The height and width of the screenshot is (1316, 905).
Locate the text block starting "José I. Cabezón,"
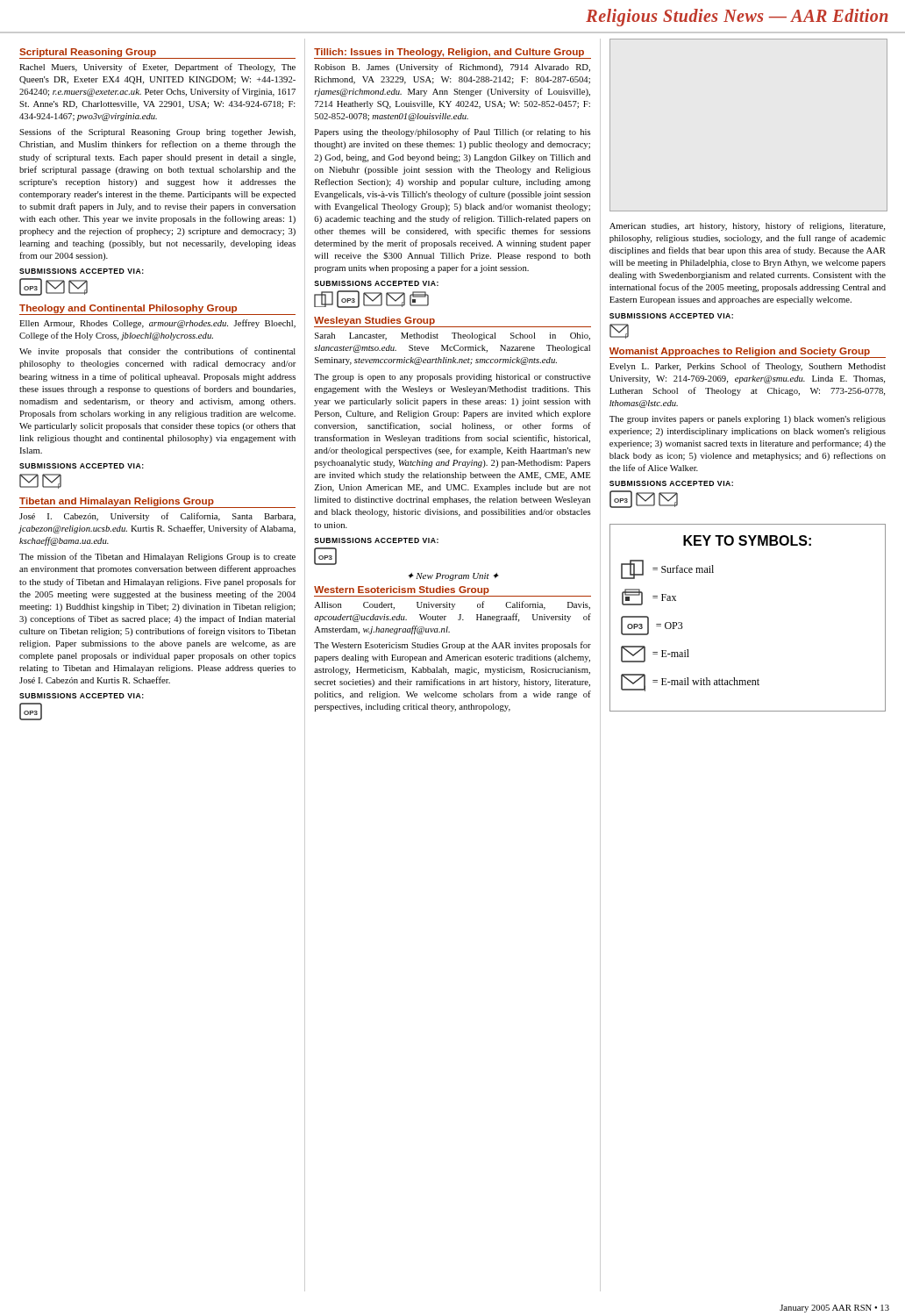pyautogui.click(x=158, y=529)
